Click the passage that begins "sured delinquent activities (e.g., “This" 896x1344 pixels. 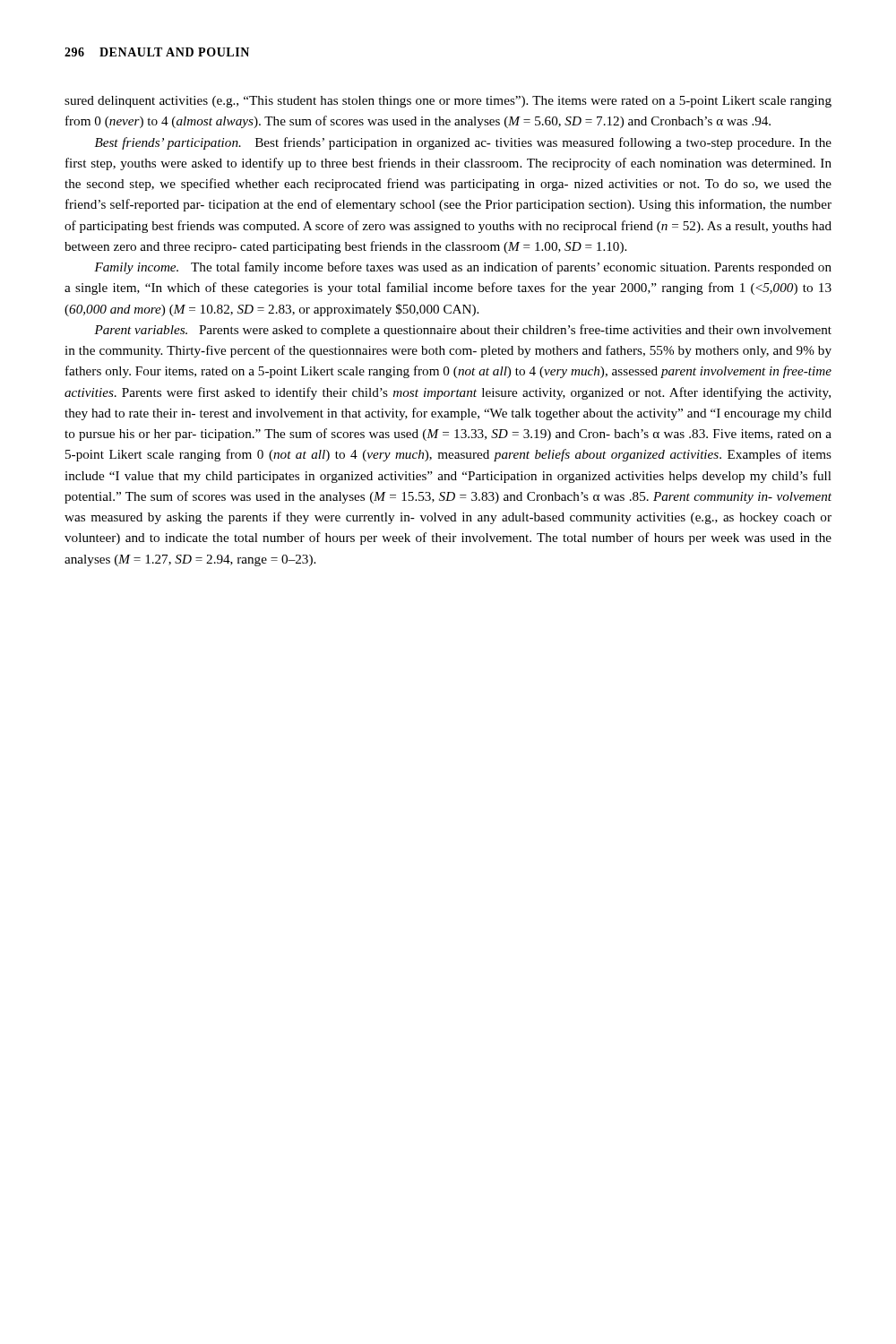[448, 110]
